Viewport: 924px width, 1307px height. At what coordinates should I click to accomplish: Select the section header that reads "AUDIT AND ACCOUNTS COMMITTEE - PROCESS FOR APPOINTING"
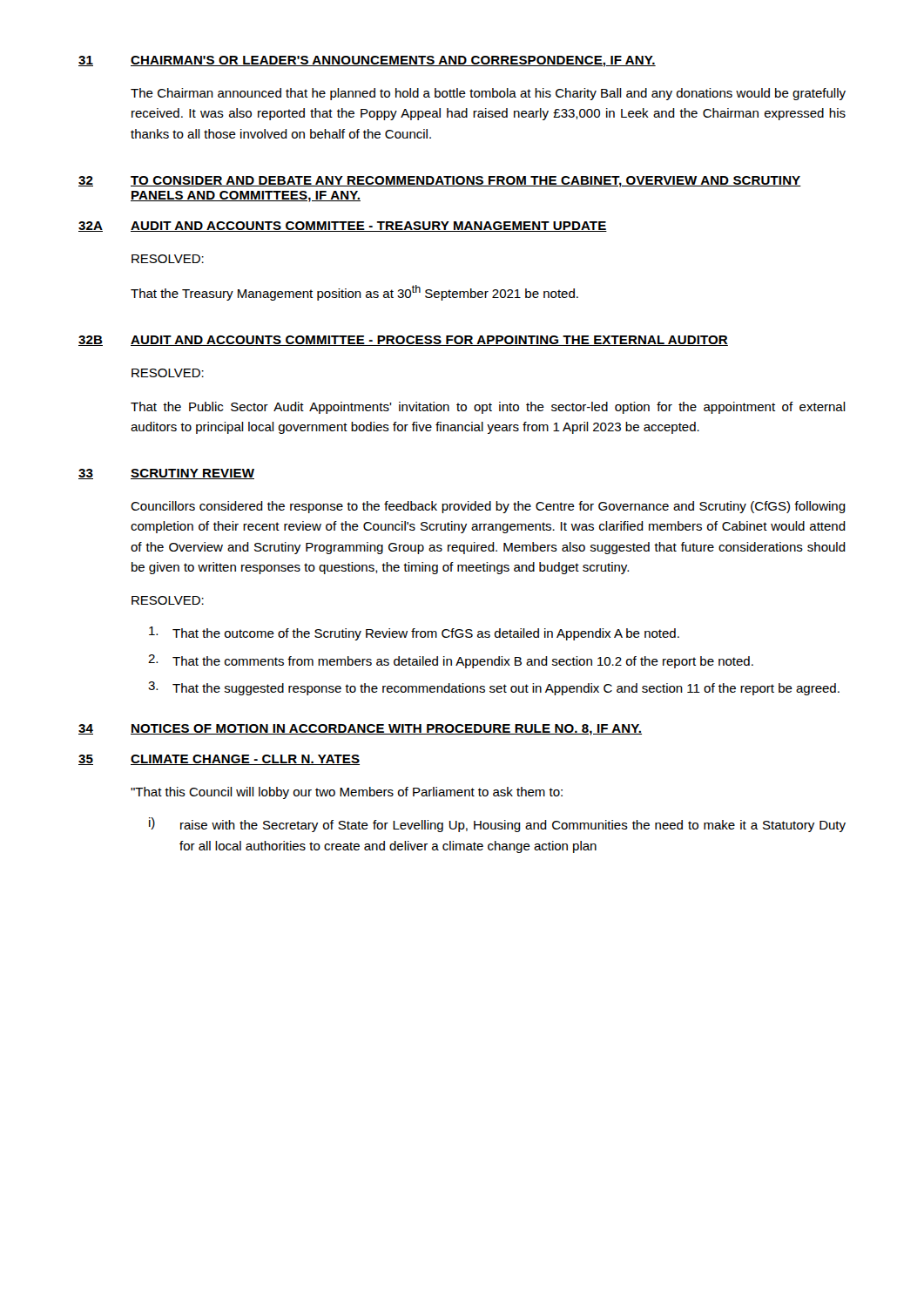pyautogui.click(x=429, y=340)
